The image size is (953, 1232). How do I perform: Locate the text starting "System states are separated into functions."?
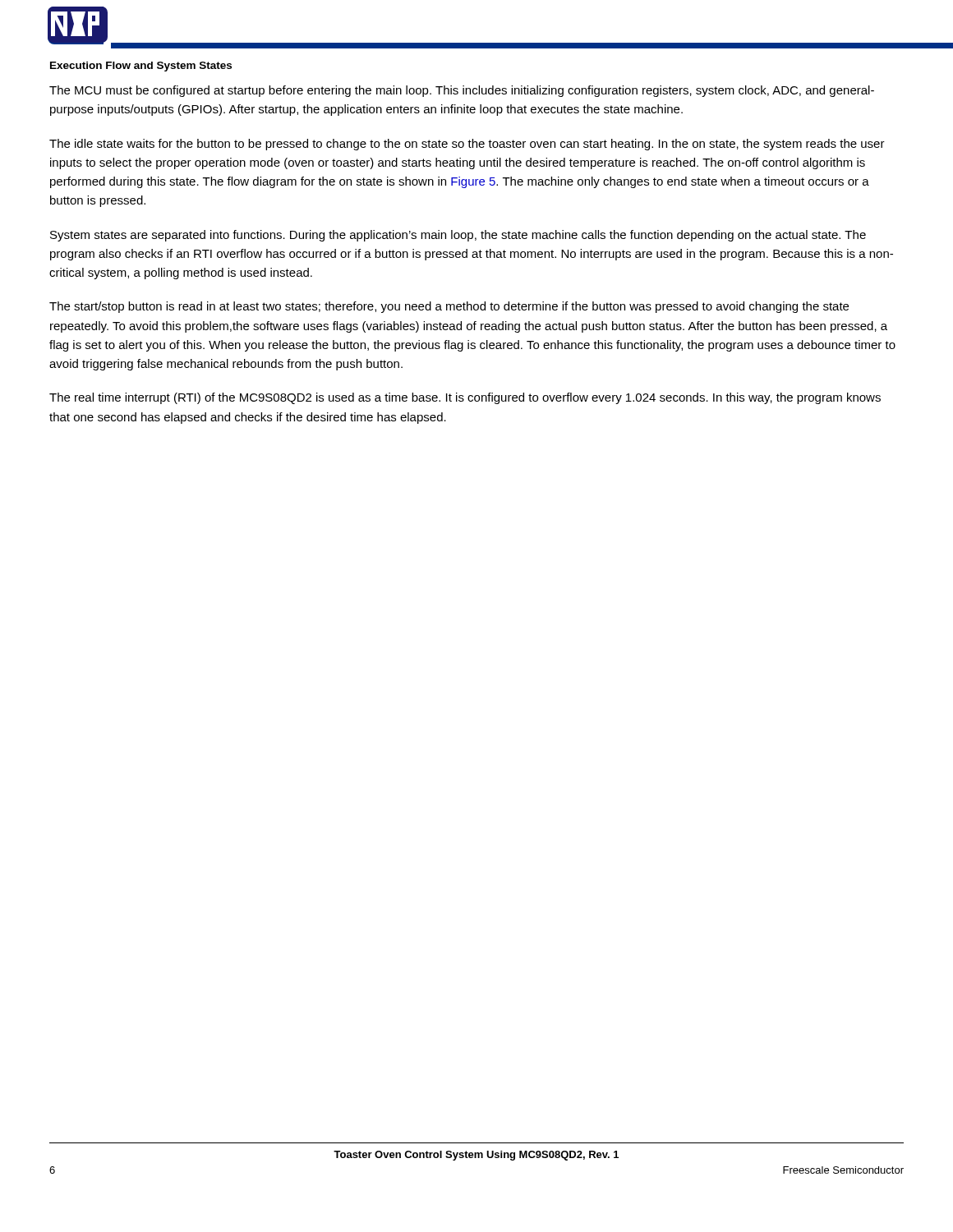(476, 253)
